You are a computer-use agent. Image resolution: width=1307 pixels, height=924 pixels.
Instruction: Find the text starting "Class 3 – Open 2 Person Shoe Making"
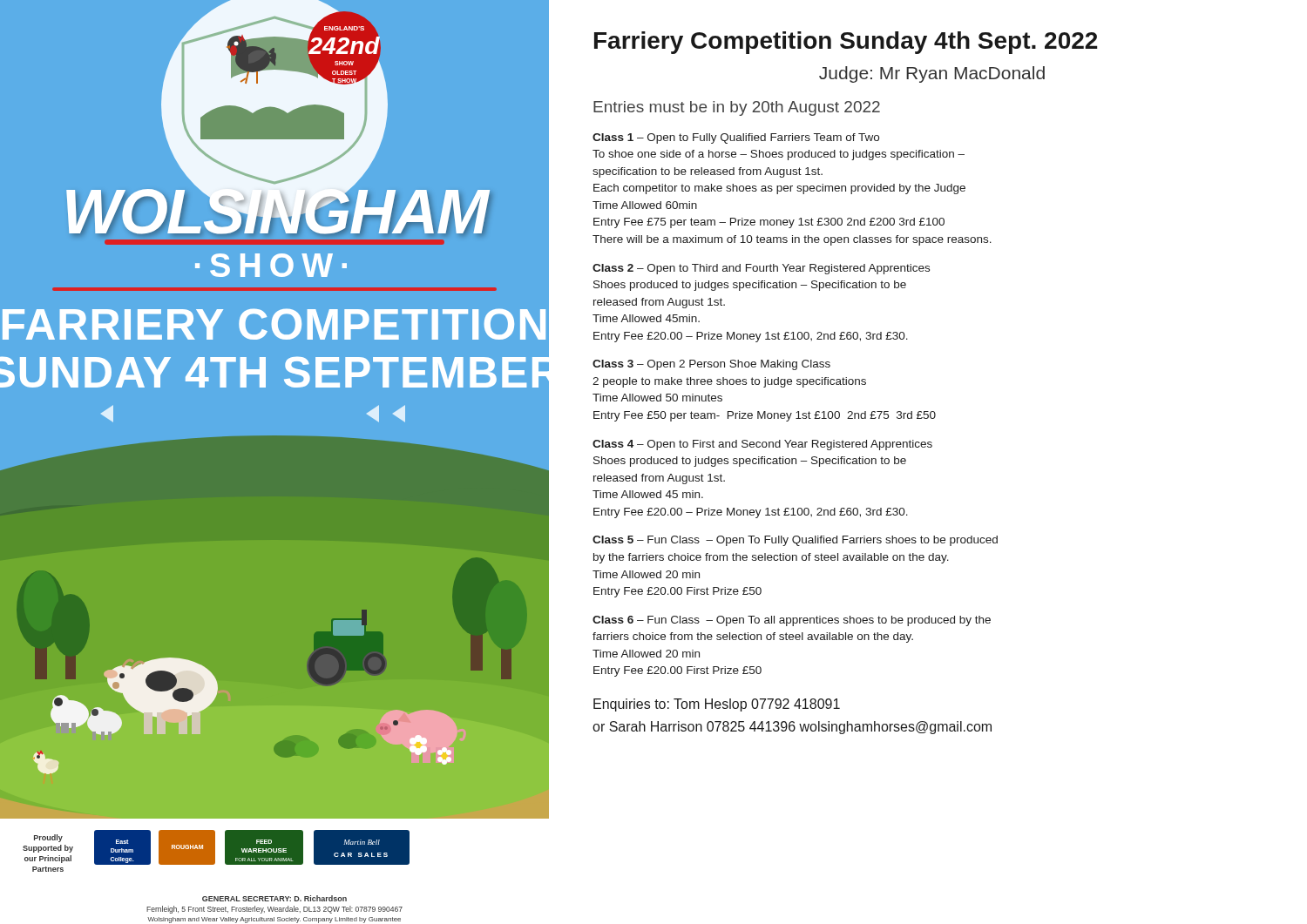(x=764, y=389)
